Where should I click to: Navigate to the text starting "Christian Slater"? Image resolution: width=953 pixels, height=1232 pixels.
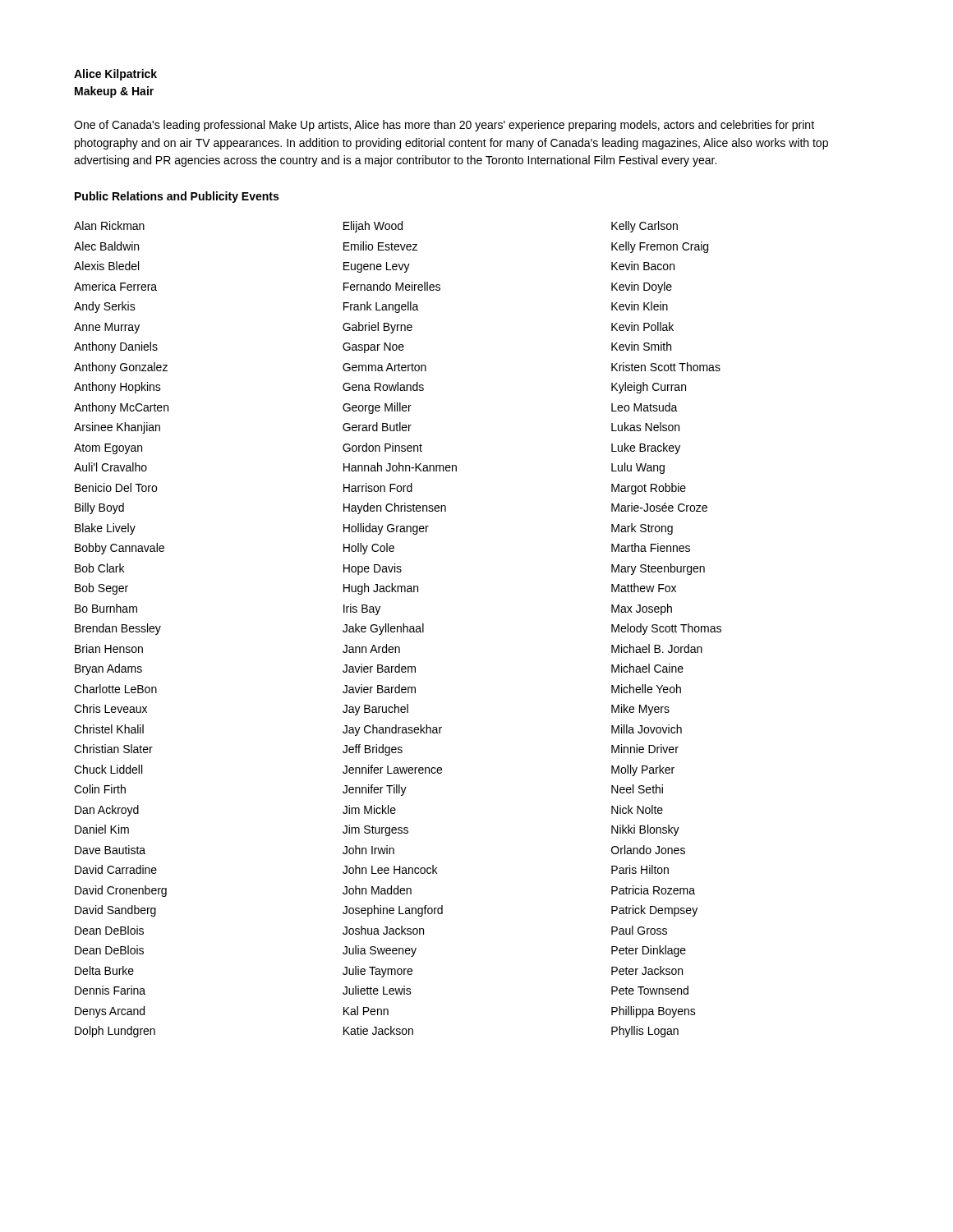[113, 749]
